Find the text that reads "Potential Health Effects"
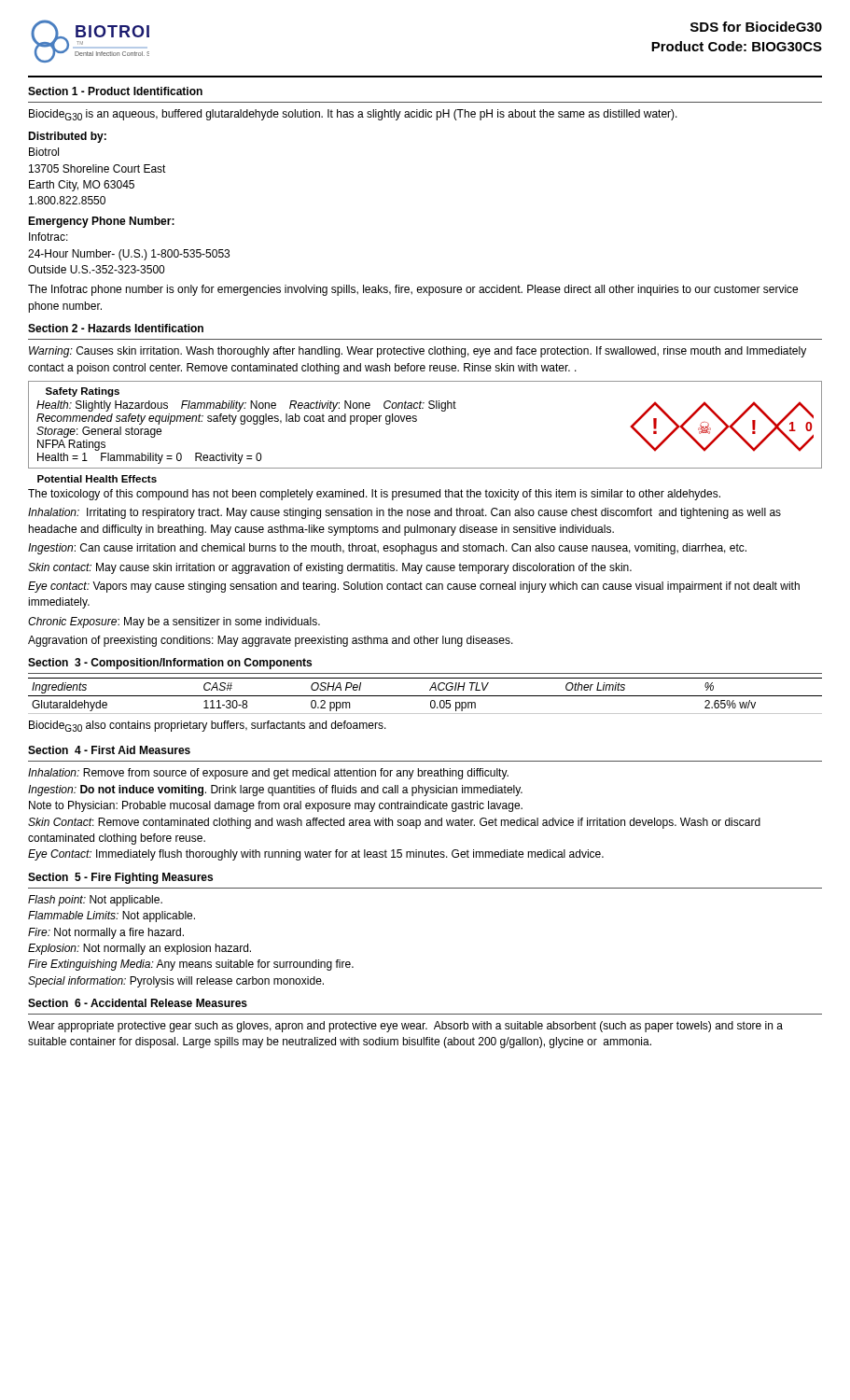 coord(425,479)
